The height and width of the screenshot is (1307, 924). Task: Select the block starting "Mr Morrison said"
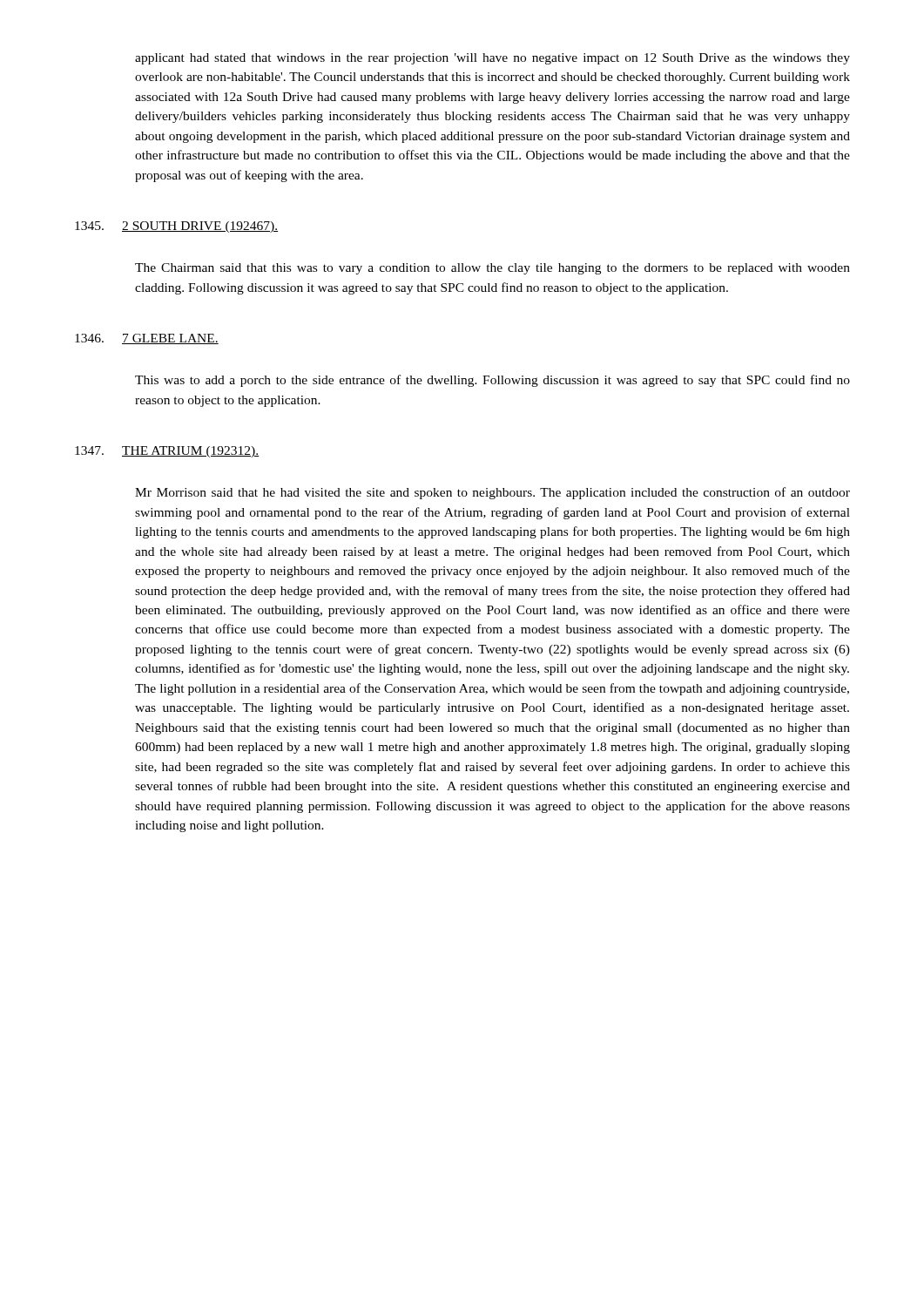pyautogui.click(x=492, y=658)
